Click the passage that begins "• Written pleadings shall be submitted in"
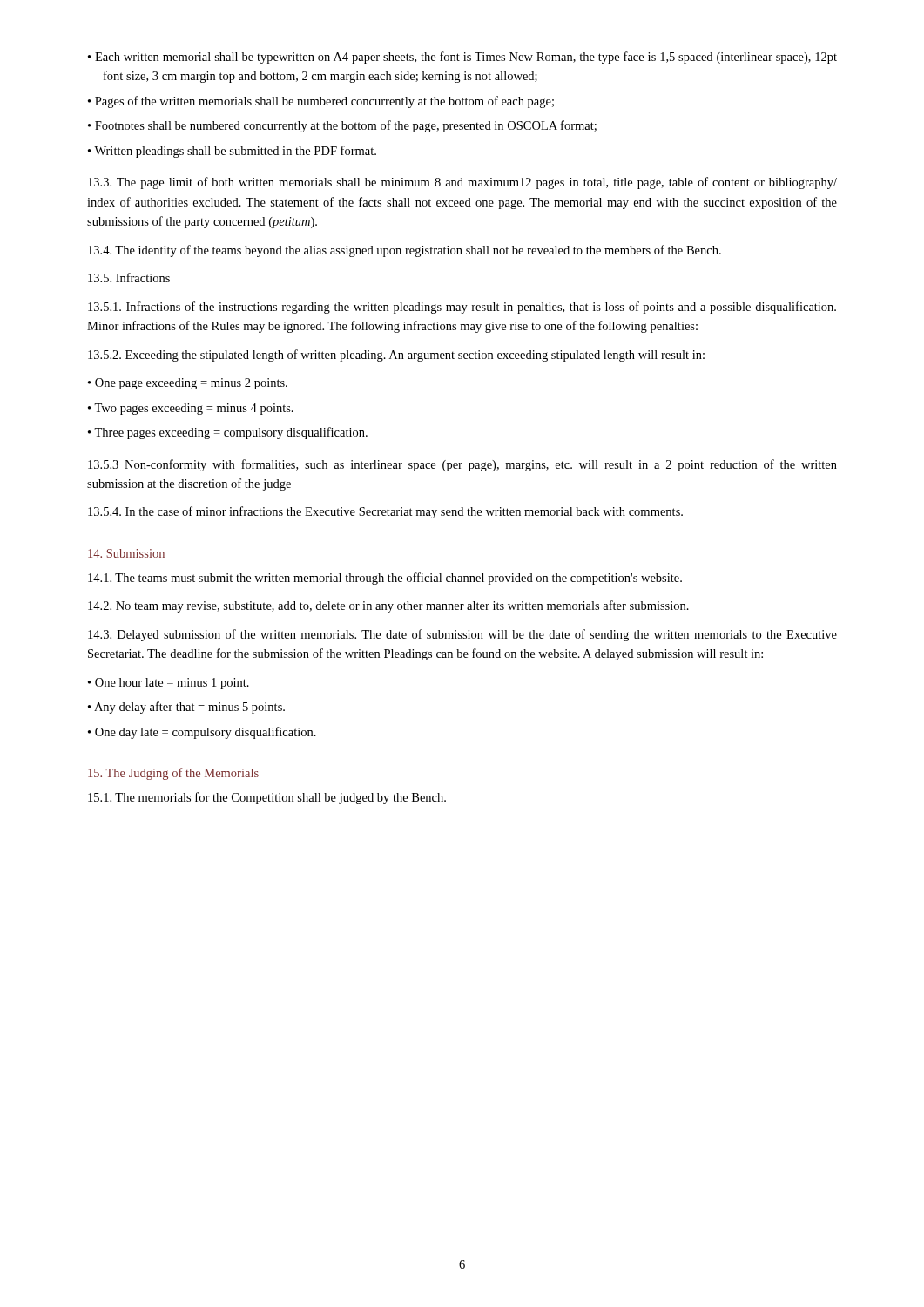 [x=232, y=151]
